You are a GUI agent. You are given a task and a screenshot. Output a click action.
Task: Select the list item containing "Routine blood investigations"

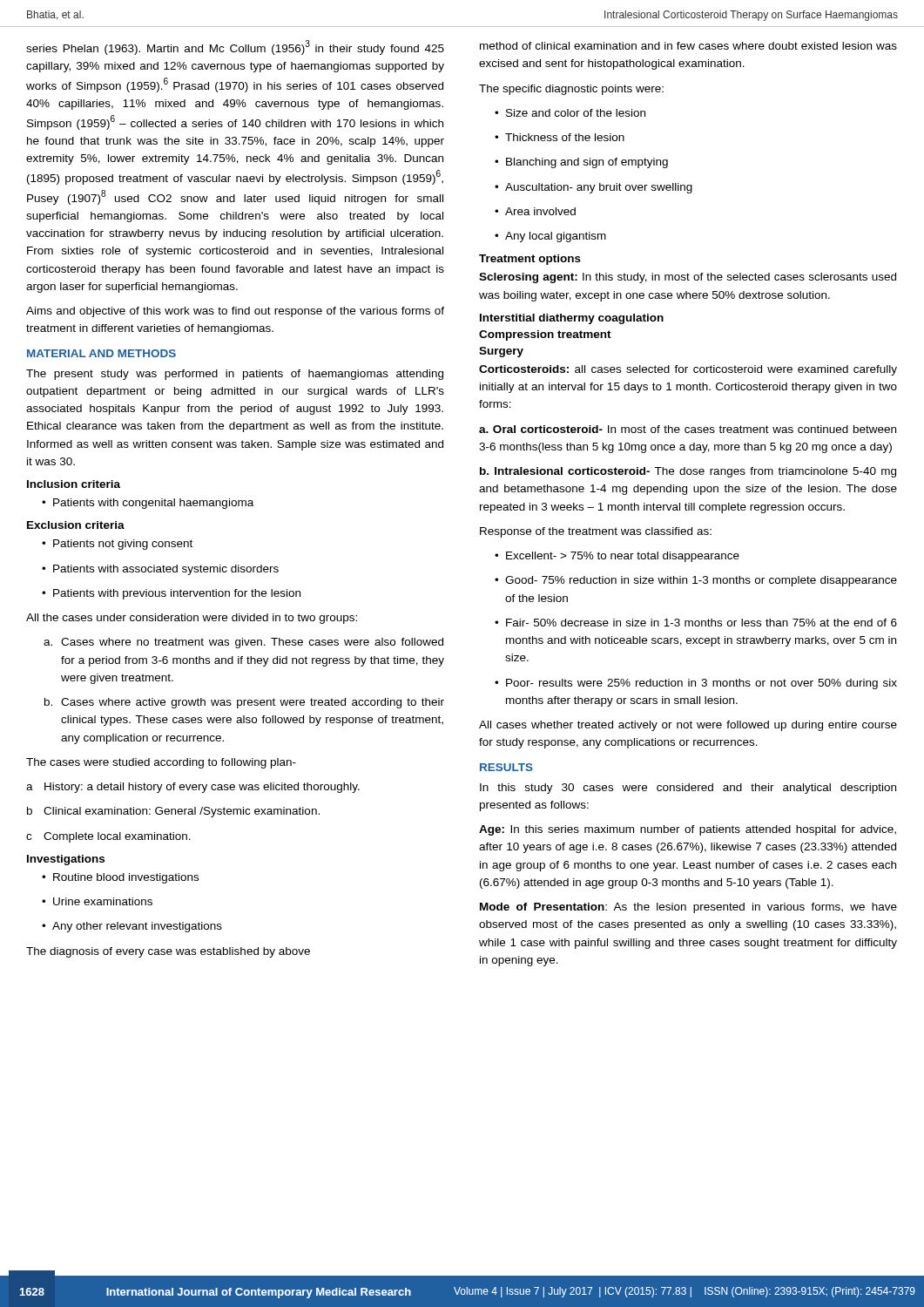[120, 878]
